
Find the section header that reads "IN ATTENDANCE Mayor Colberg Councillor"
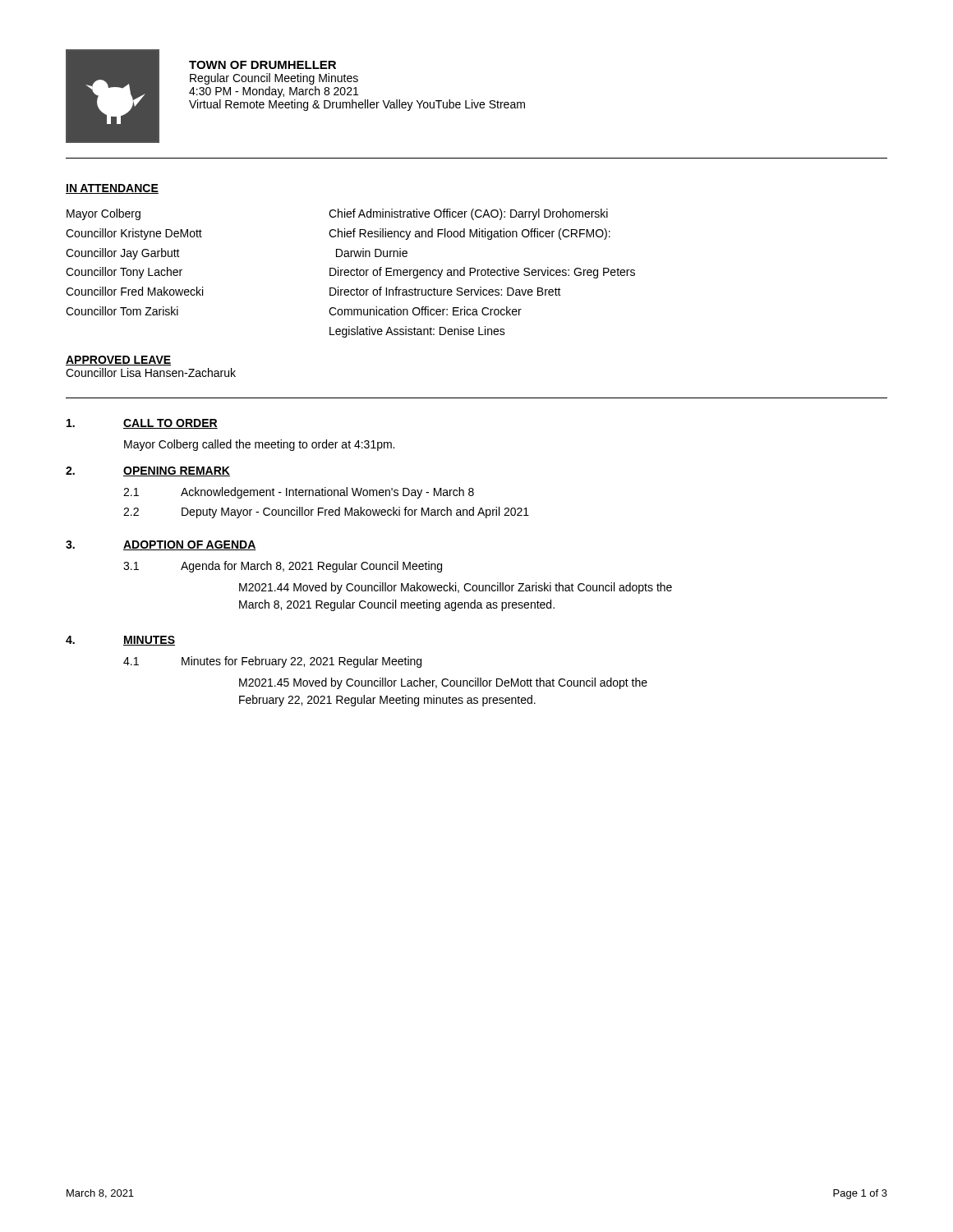[476, 280]
